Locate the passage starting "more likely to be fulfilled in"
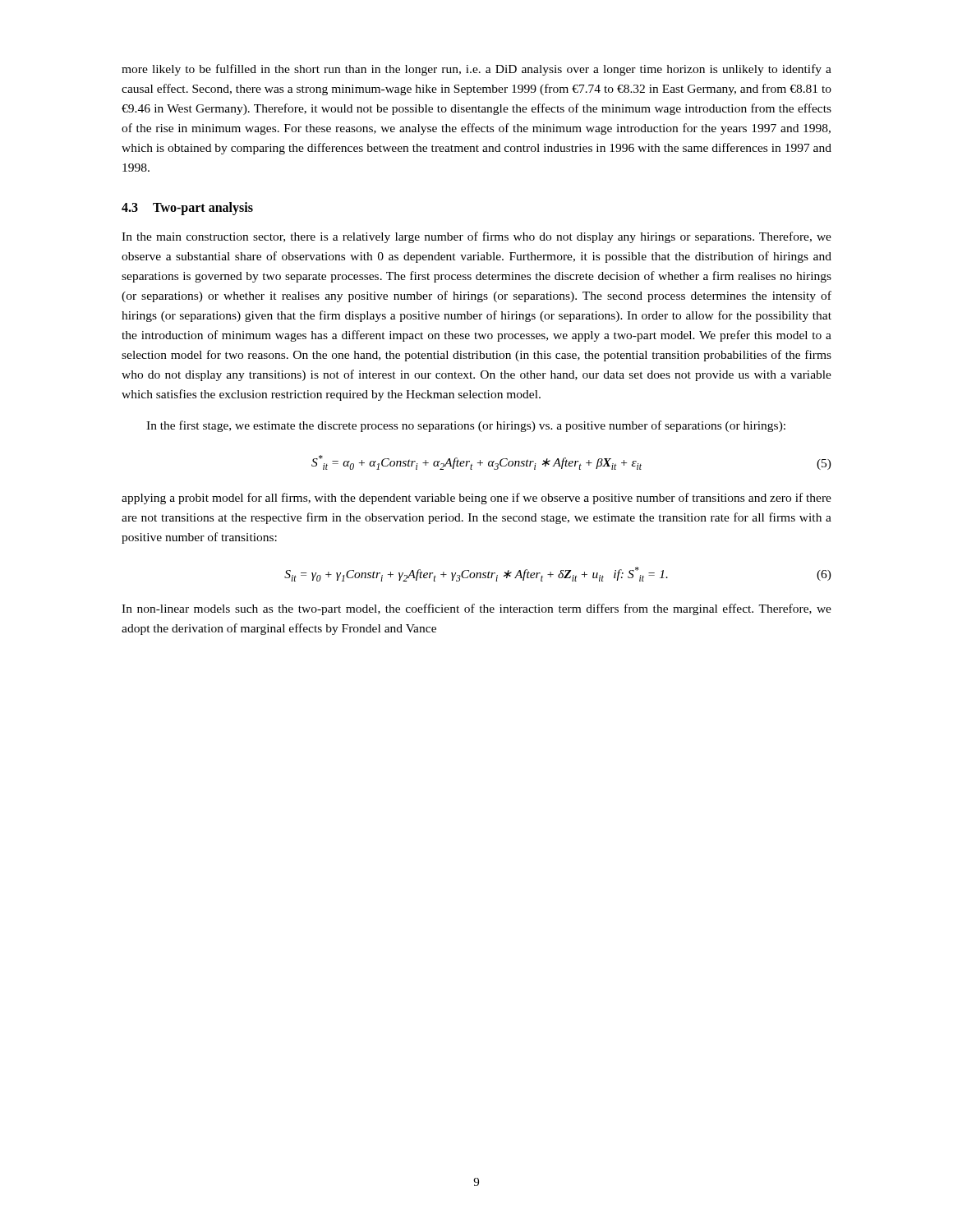This screenshot has height=1232, width=953. (476, 118)
